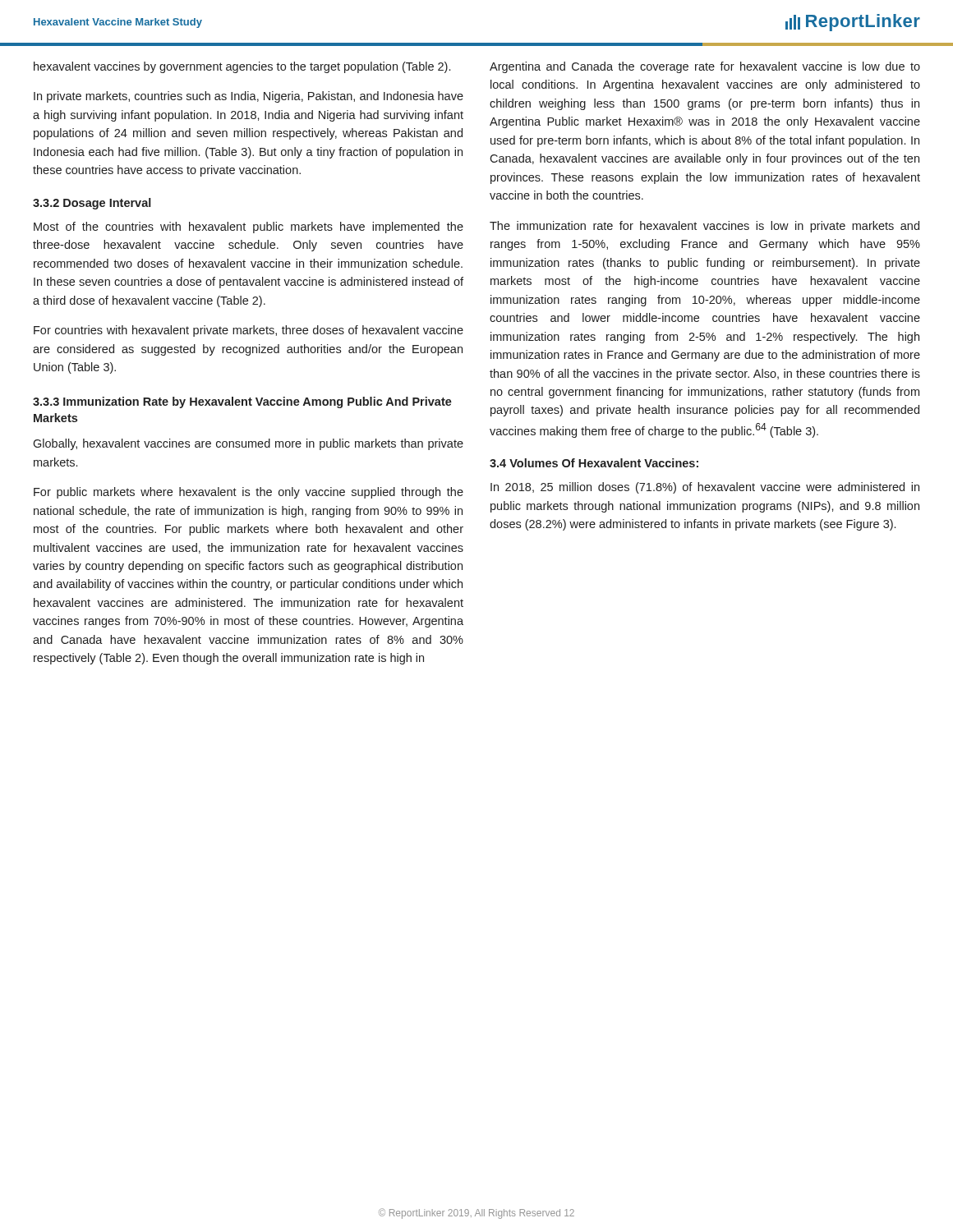Click the passage that begins "In 2018, 25 million doses (71.8%) of hexavalent"

point(705,506)
